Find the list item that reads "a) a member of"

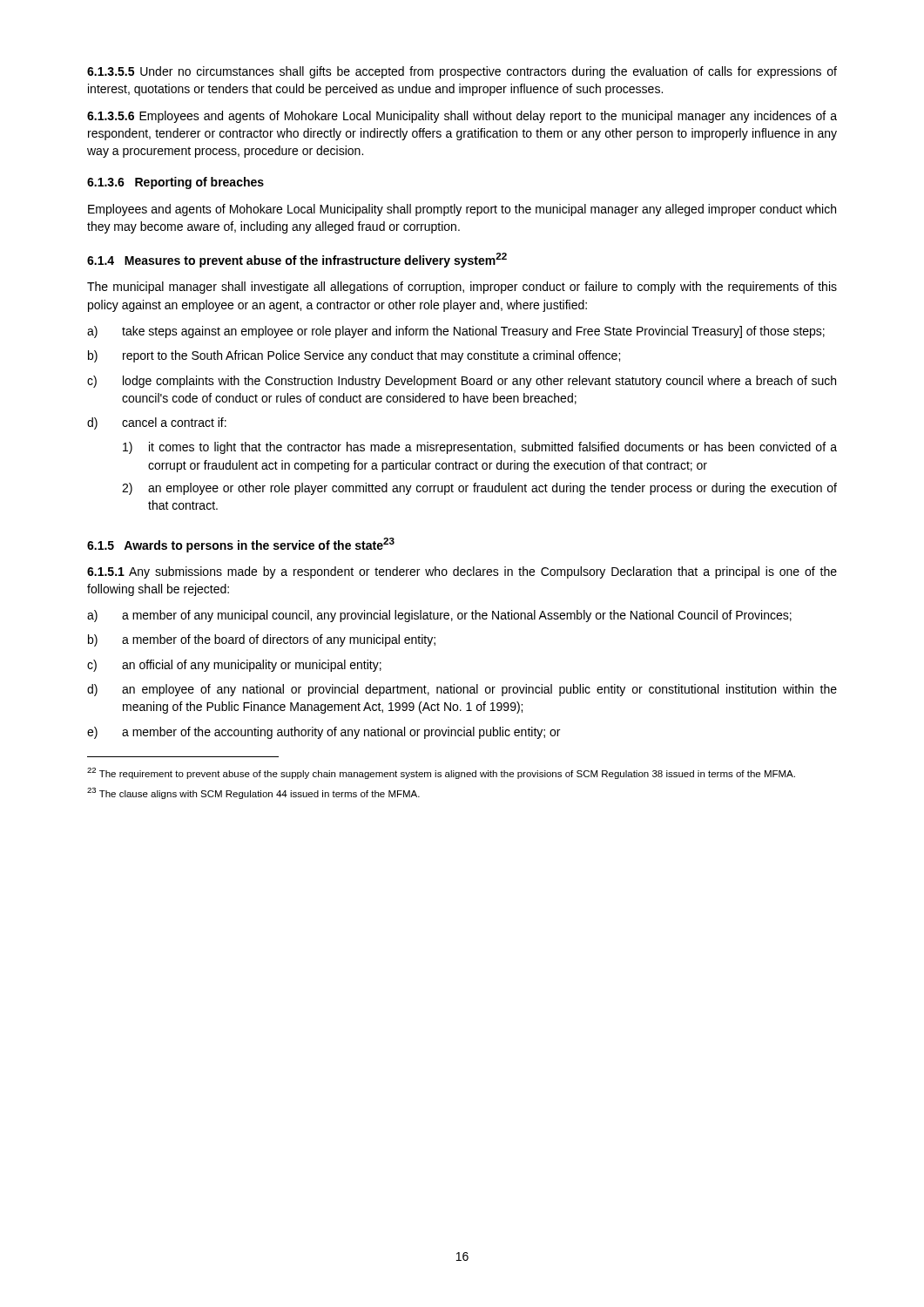point(462,615)
